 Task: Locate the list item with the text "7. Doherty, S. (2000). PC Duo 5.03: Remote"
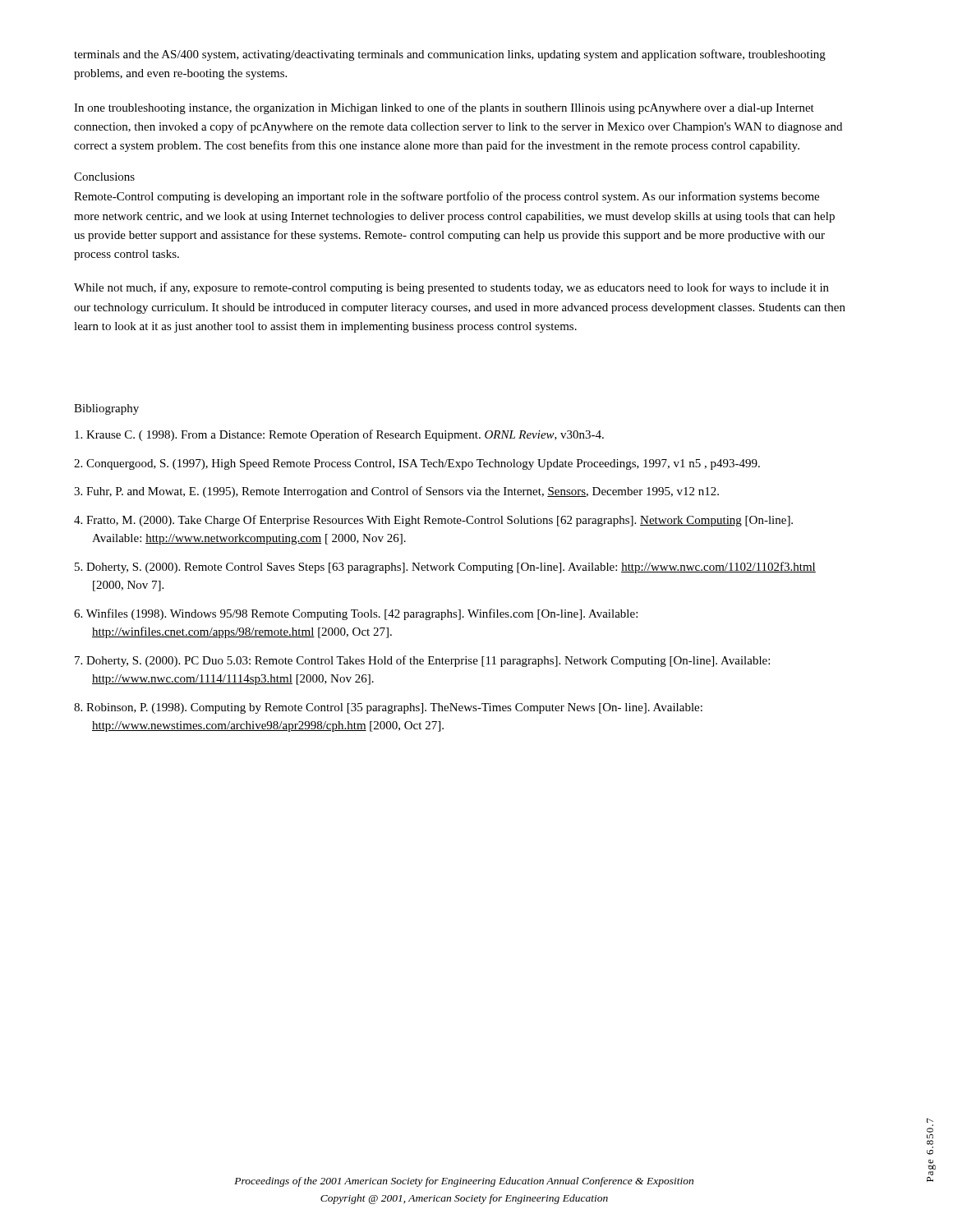(422, 669)
